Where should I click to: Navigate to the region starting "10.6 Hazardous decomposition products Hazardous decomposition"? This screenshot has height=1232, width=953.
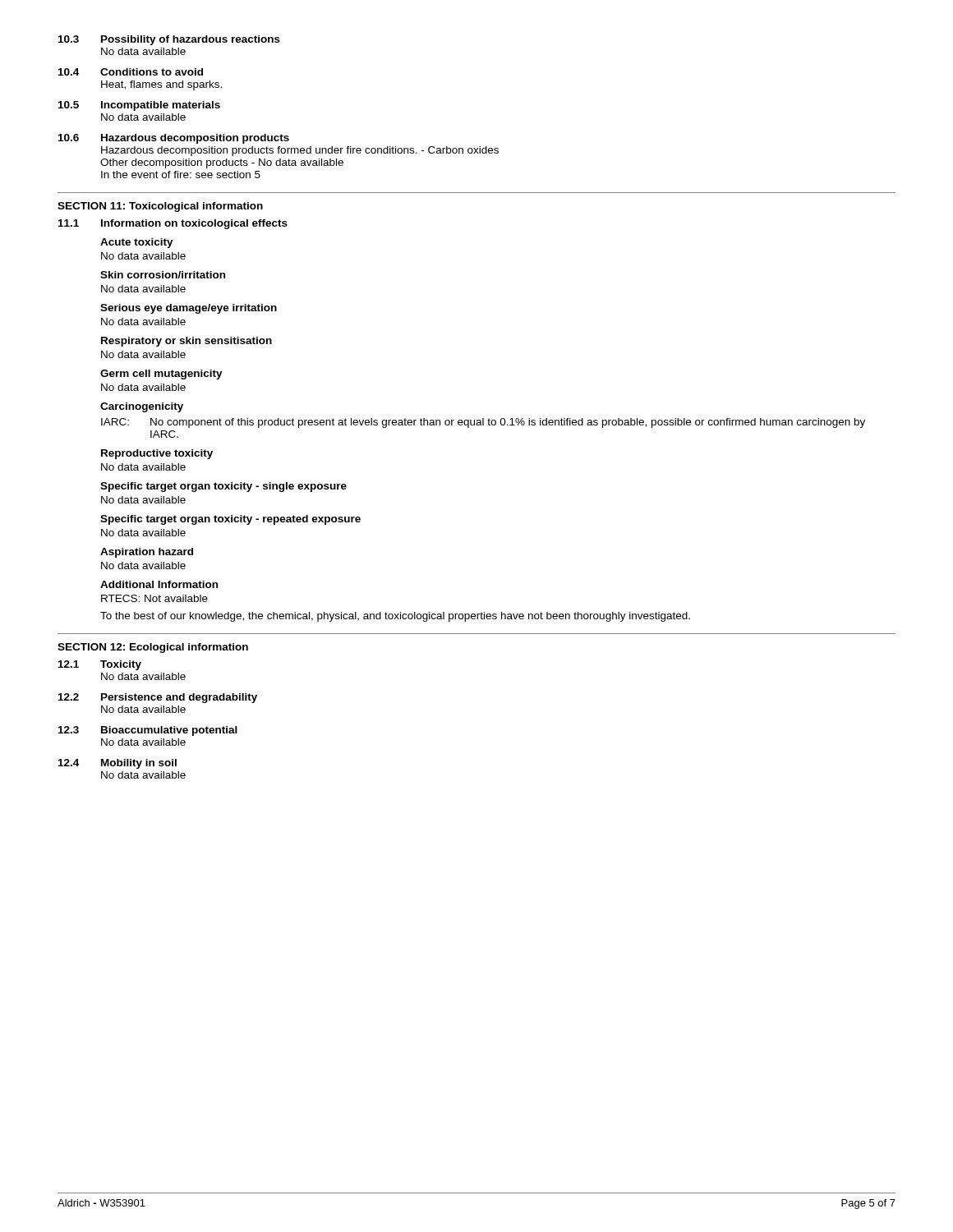476,156
